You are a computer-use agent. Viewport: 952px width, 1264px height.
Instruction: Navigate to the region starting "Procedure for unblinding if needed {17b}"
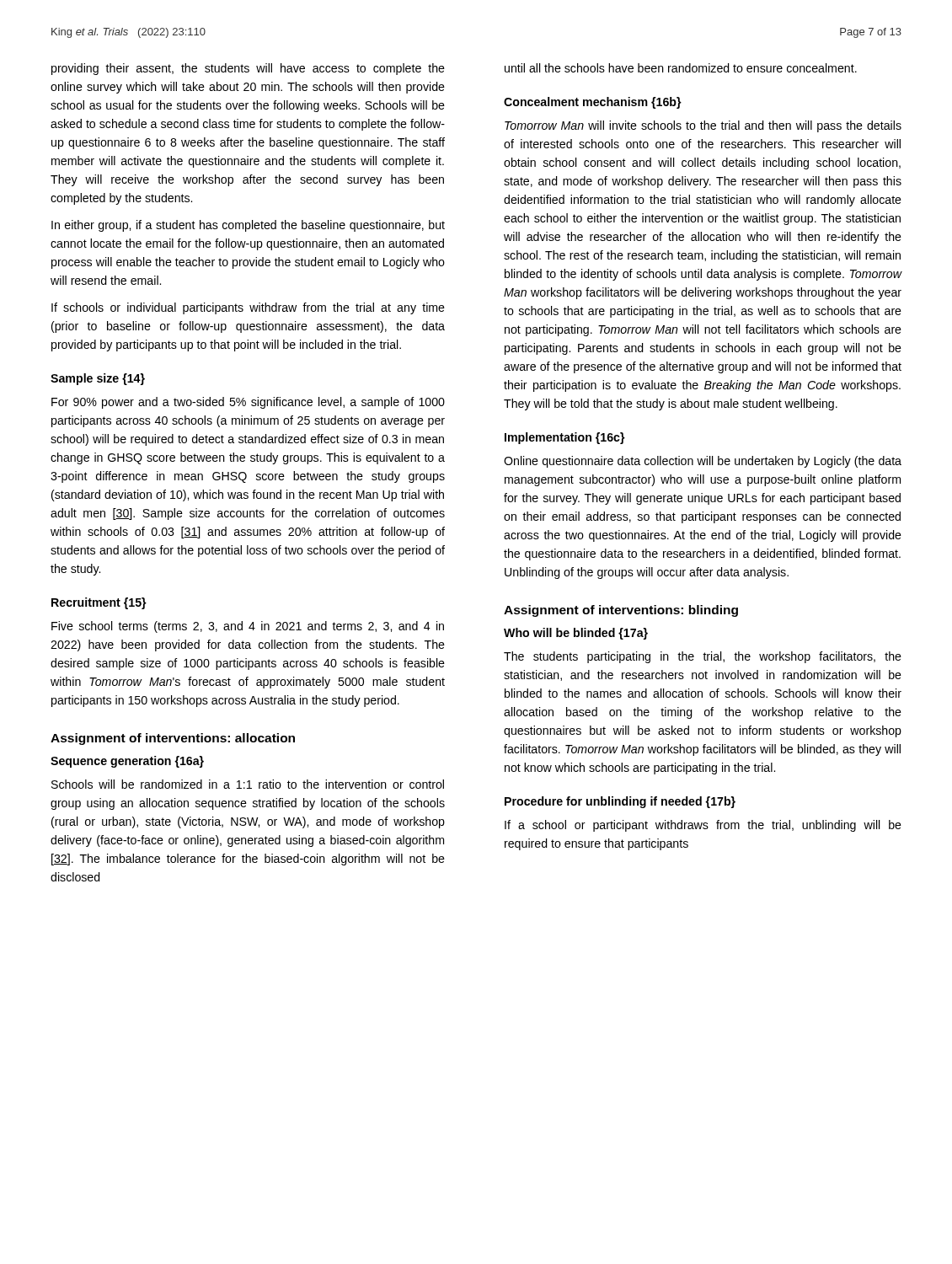tap(620, 801)
